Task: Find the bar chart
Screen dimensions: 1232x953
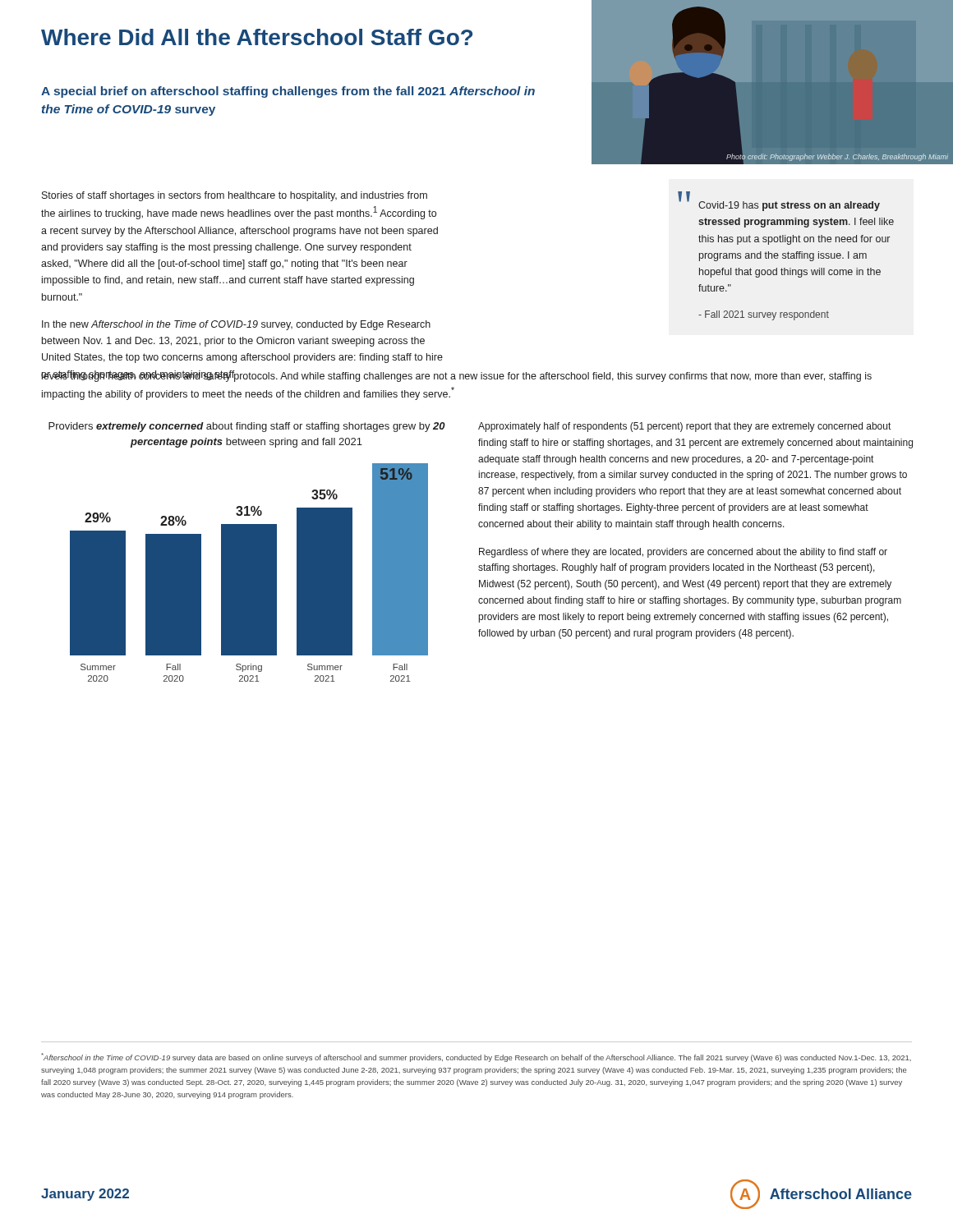Action: pyautogui.click(x=246, y=556)
